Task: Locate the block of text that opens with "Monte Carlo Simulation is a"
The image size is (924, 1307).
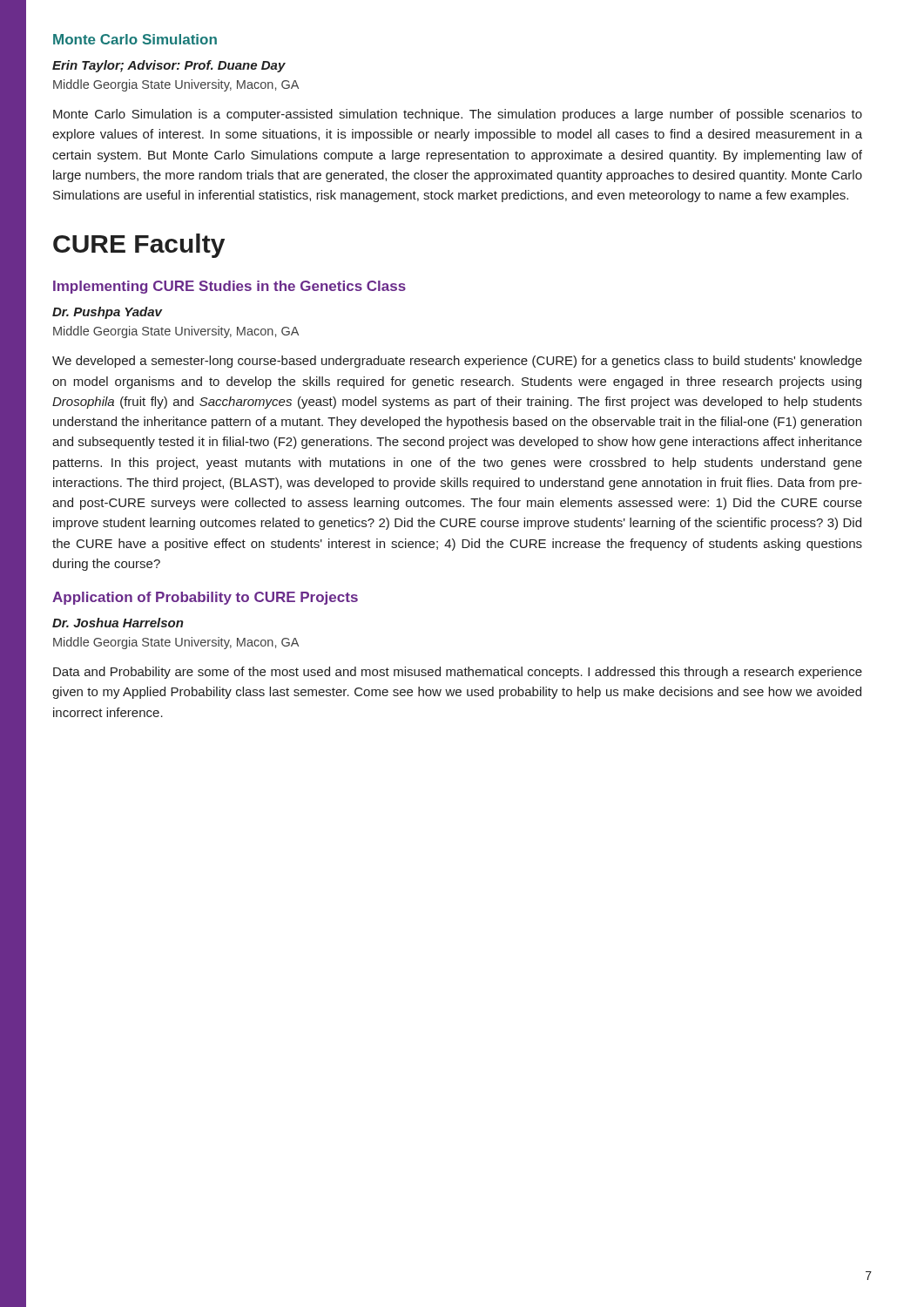Action: tap(457, 154)
